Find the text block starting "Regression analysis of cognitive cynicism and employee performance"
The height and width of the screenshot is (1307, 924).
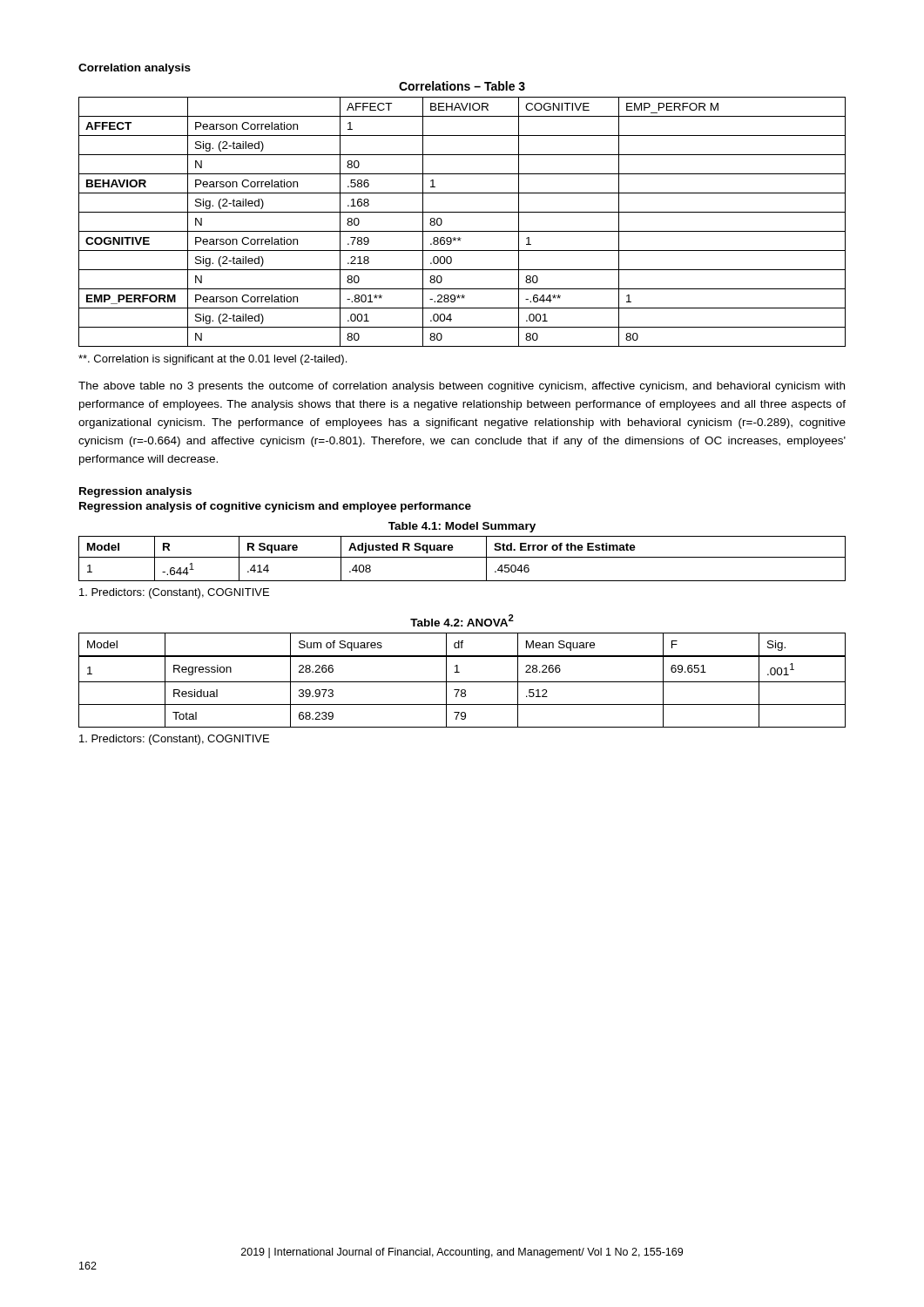point(275,505)
